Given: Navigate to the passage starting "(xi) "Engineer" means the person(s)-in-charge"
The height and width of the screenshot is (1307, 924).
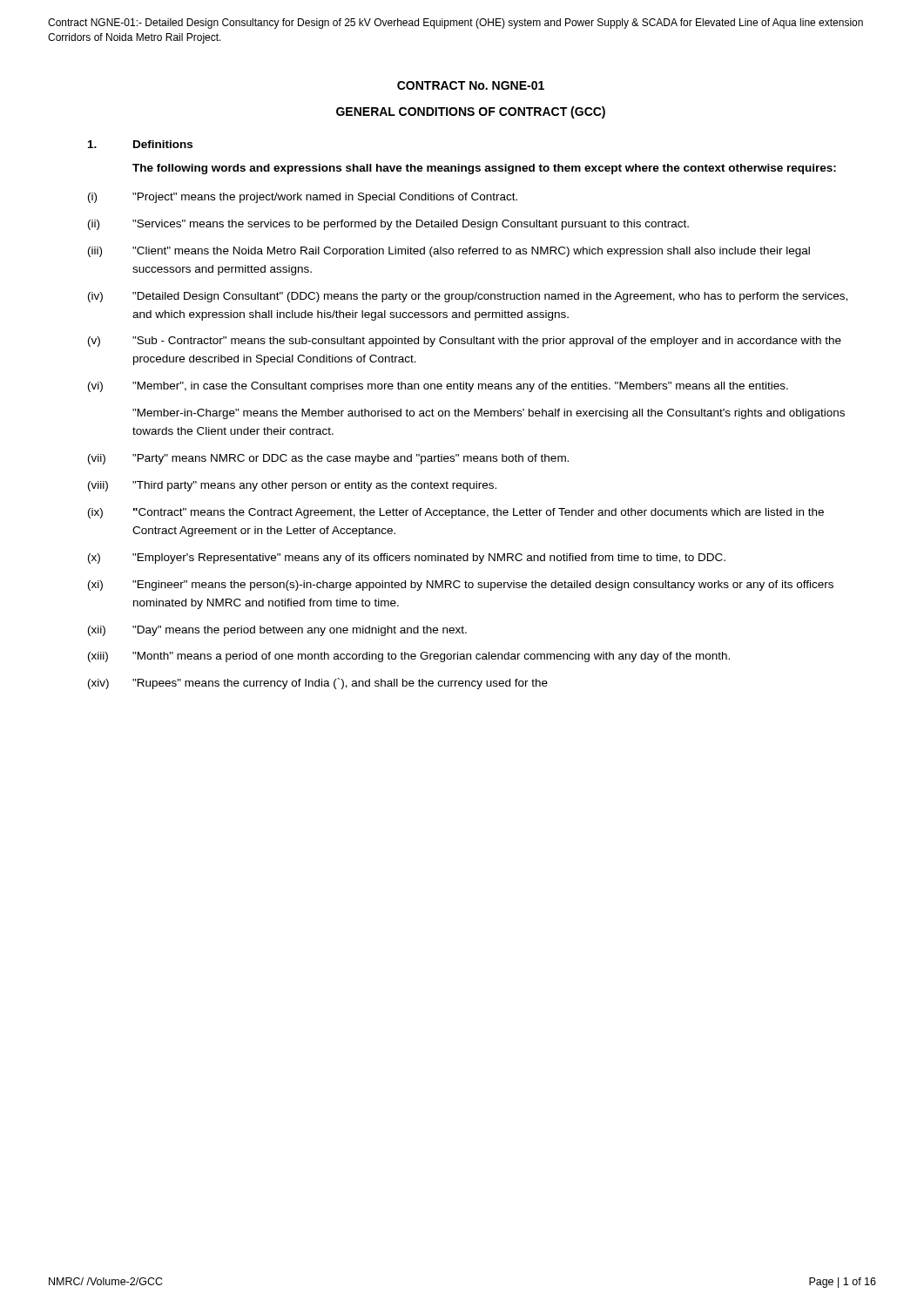Looking at the screenshot, I should [x=471, y=594].
